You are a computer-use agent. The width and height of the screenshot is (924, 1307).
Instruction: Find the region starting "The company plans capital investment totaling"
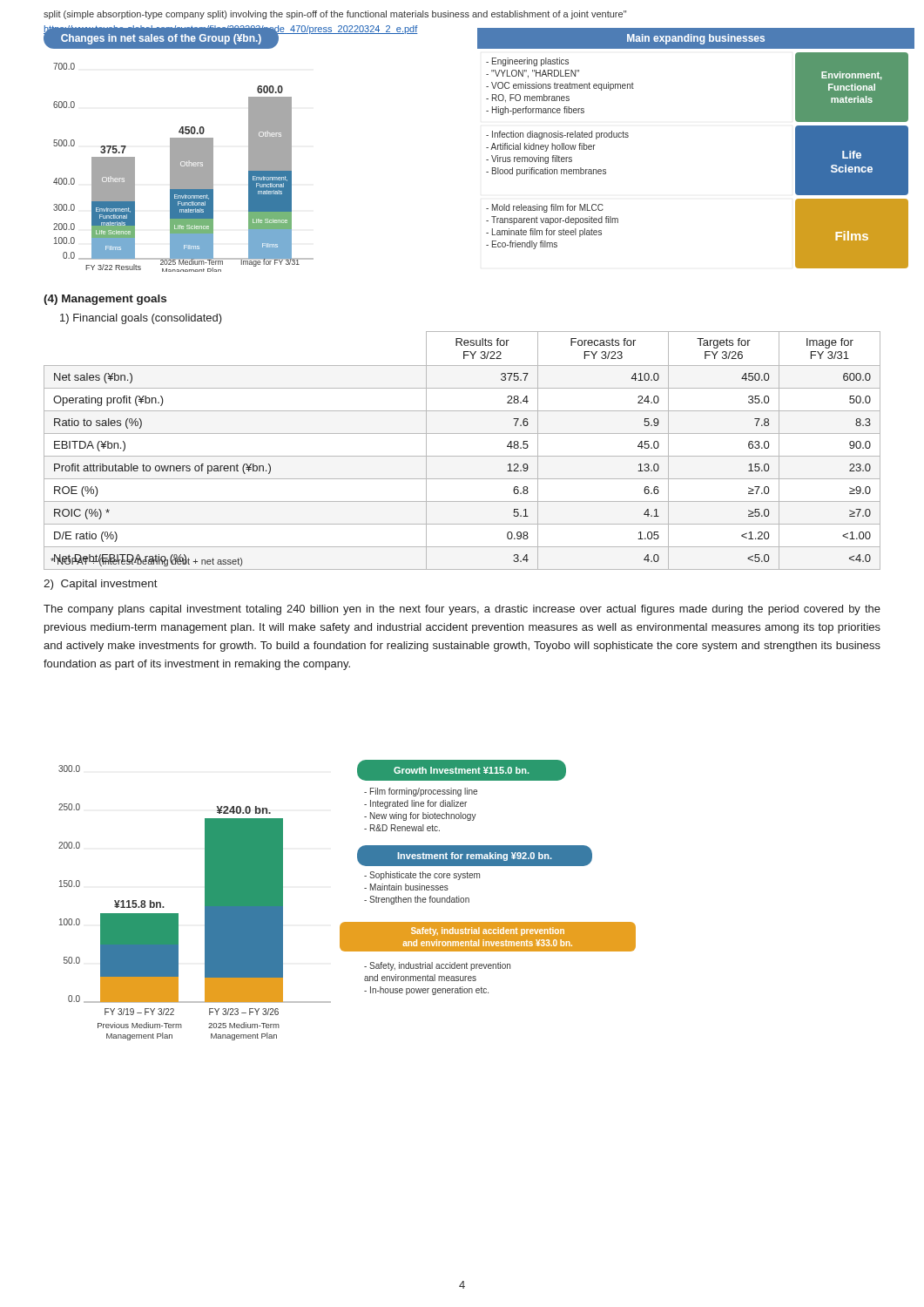pyautogui.click(x=462, y=636)
